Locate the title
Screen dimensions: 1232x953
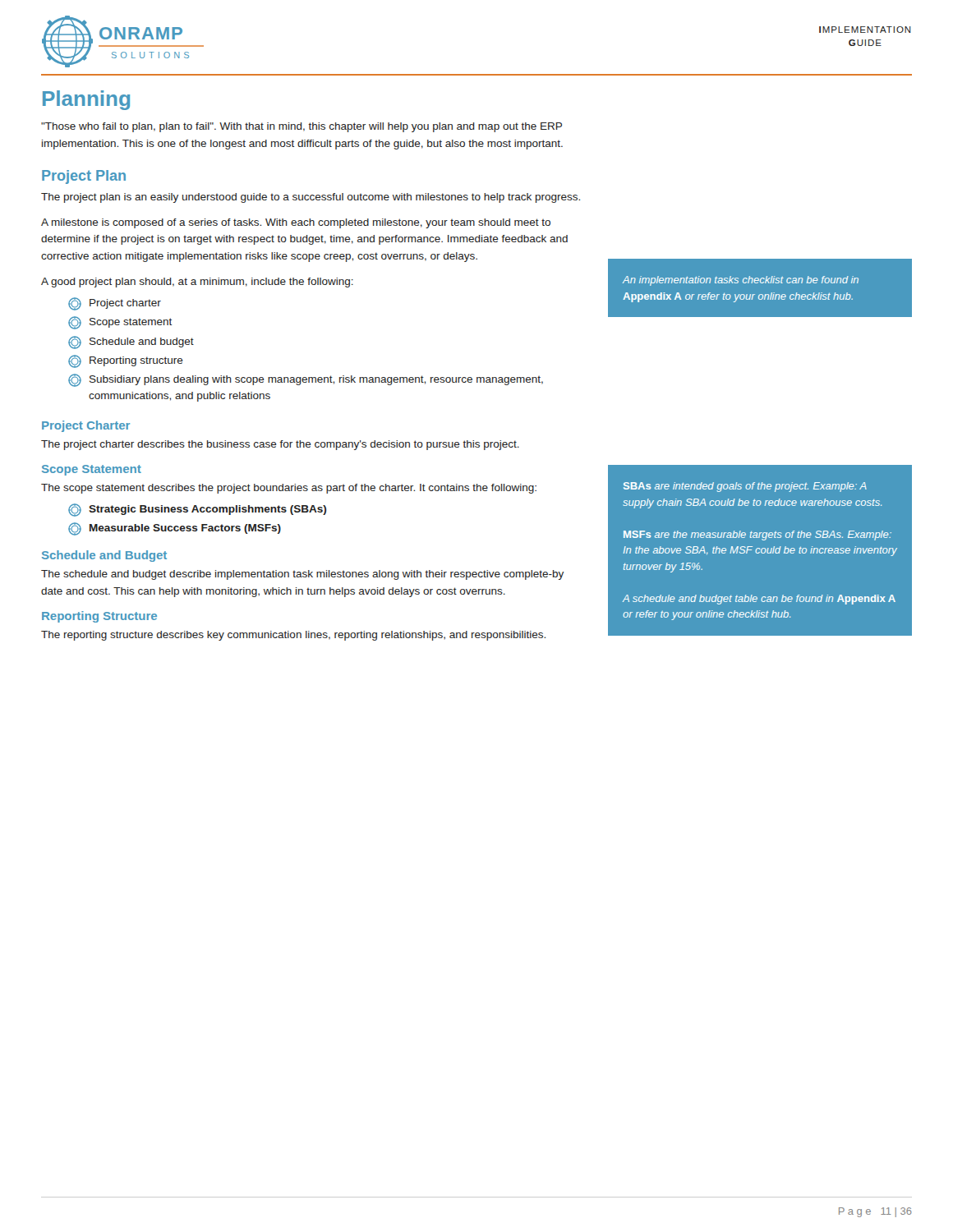[86, 99]
